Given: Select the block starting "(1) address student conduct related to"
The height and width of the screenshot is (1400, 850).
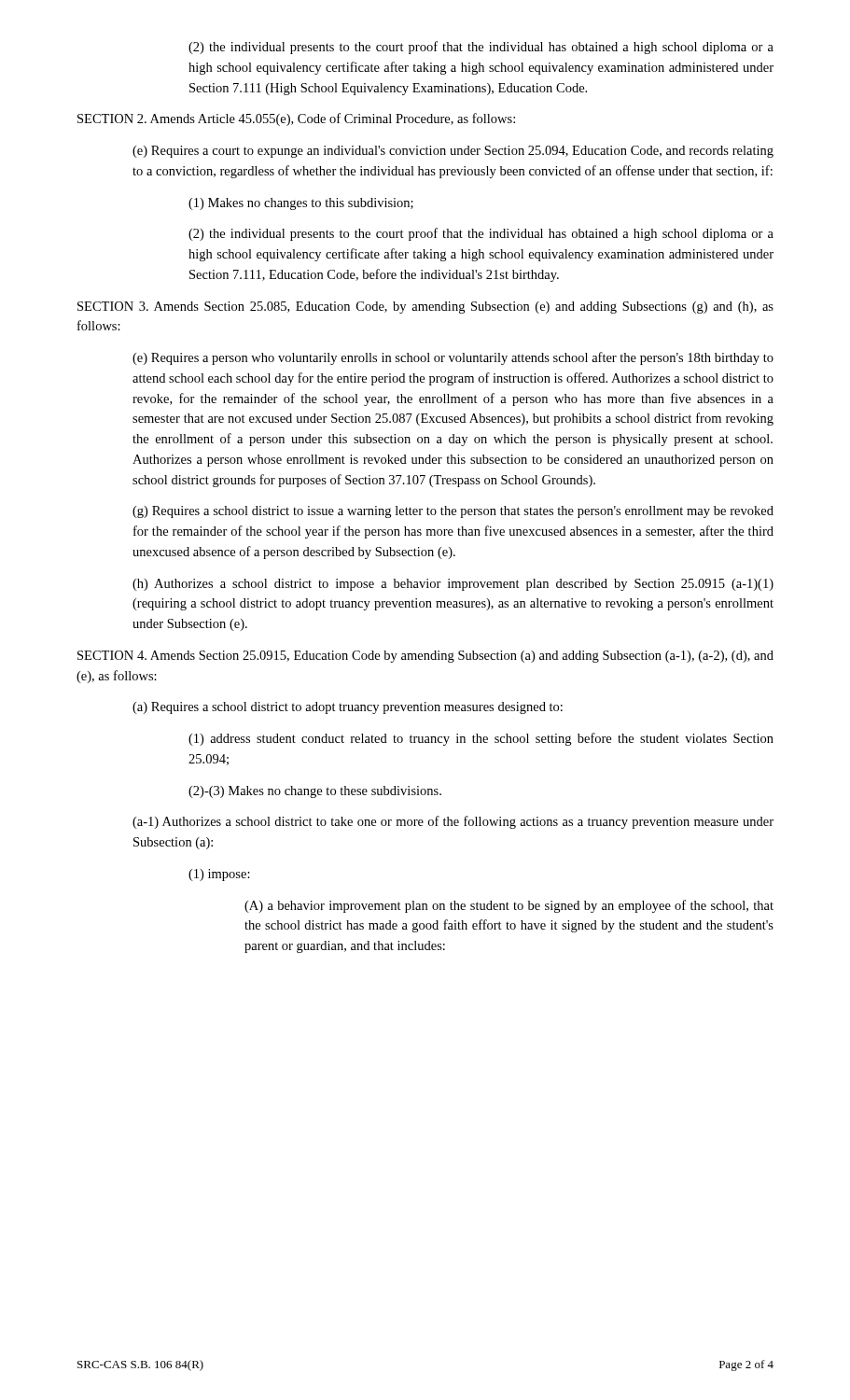Looking at the screenshot, I should tap(481, 748).
